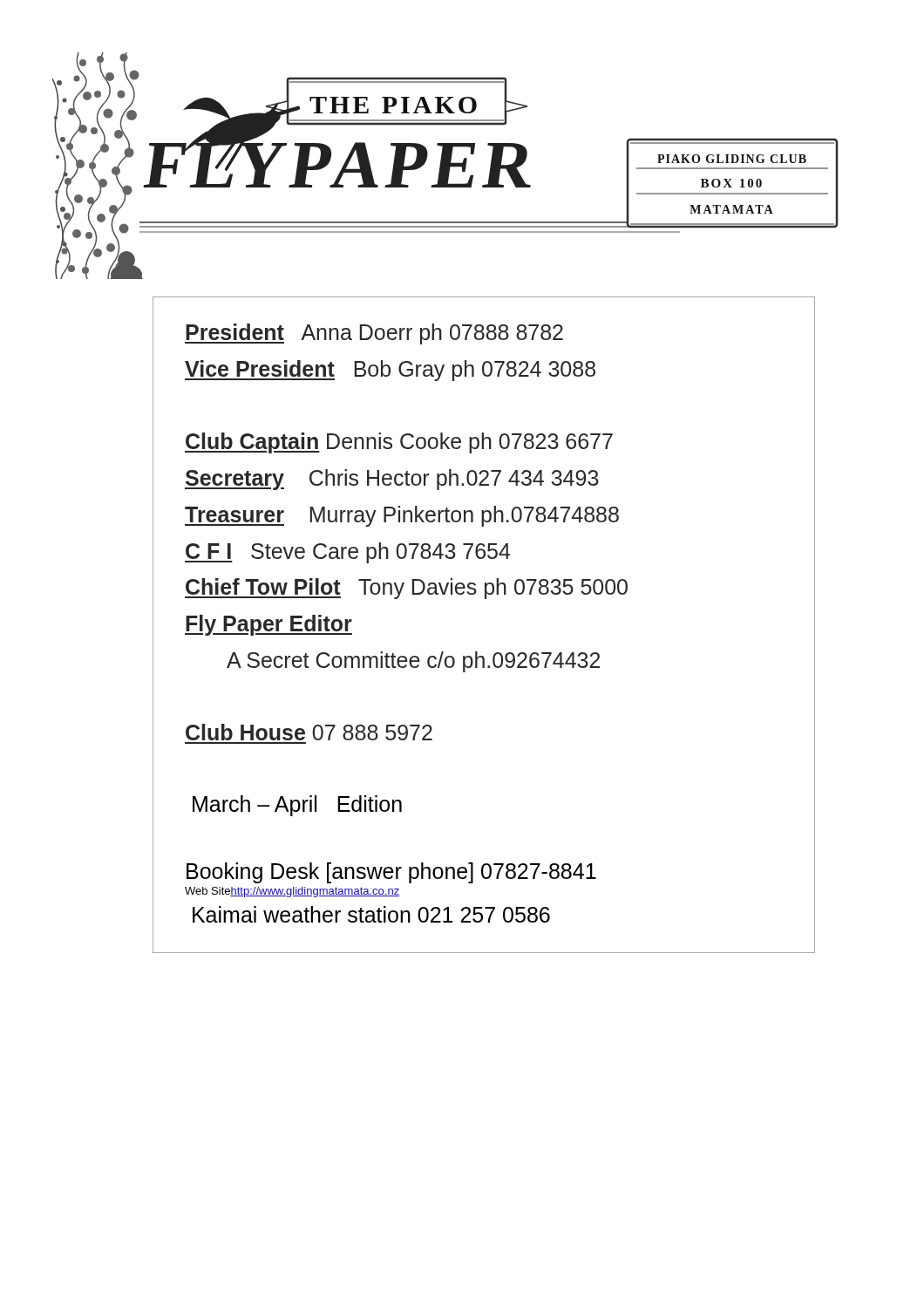
Task: Click on the illustration
Action: [462, 166]
